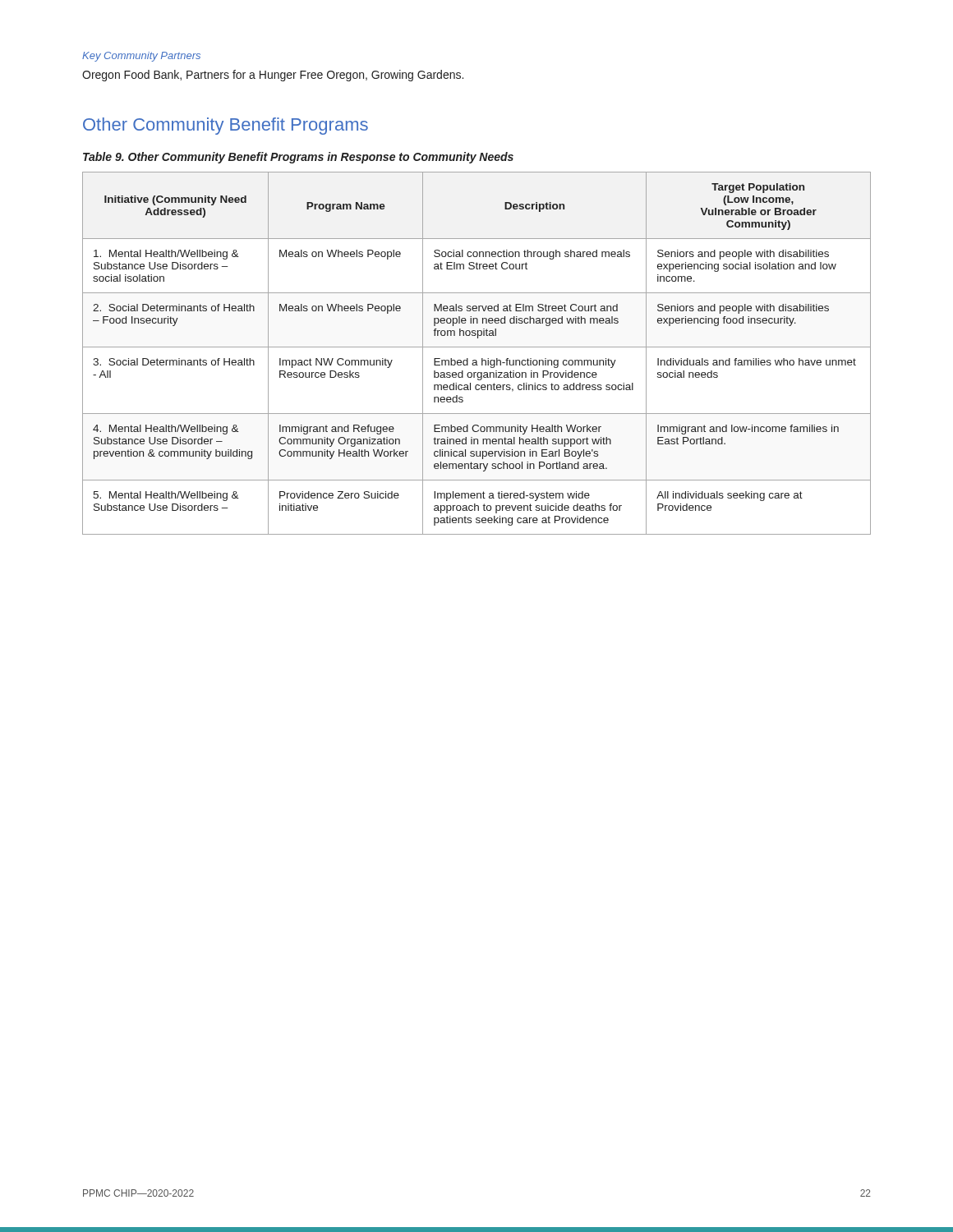This screenshot has height=1232, width=953.
Task: Find the text block that says "Oregon Food Bank, Partners for a"
Action: click(273, 75)
